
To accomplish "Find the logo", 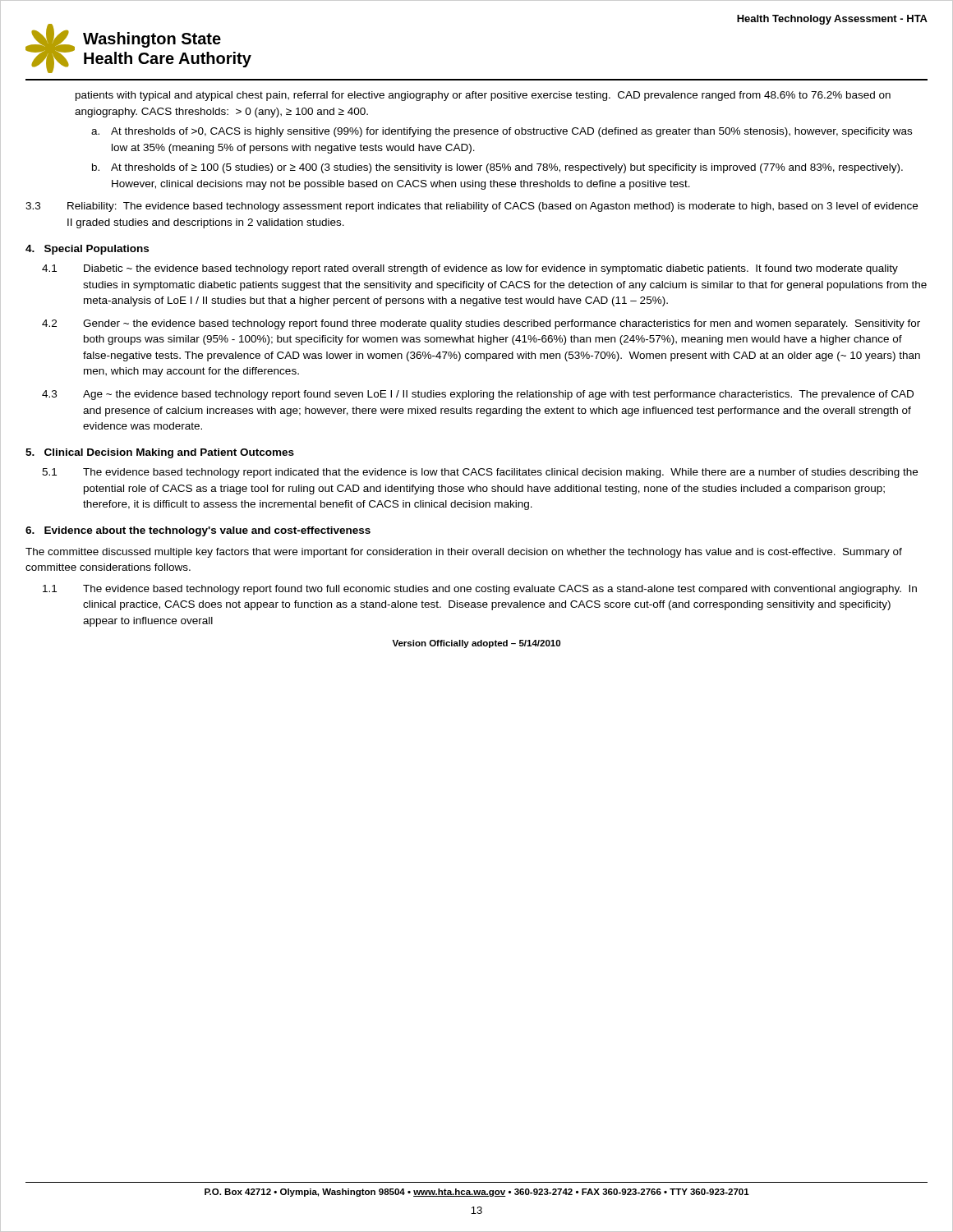I will point(138,48).
